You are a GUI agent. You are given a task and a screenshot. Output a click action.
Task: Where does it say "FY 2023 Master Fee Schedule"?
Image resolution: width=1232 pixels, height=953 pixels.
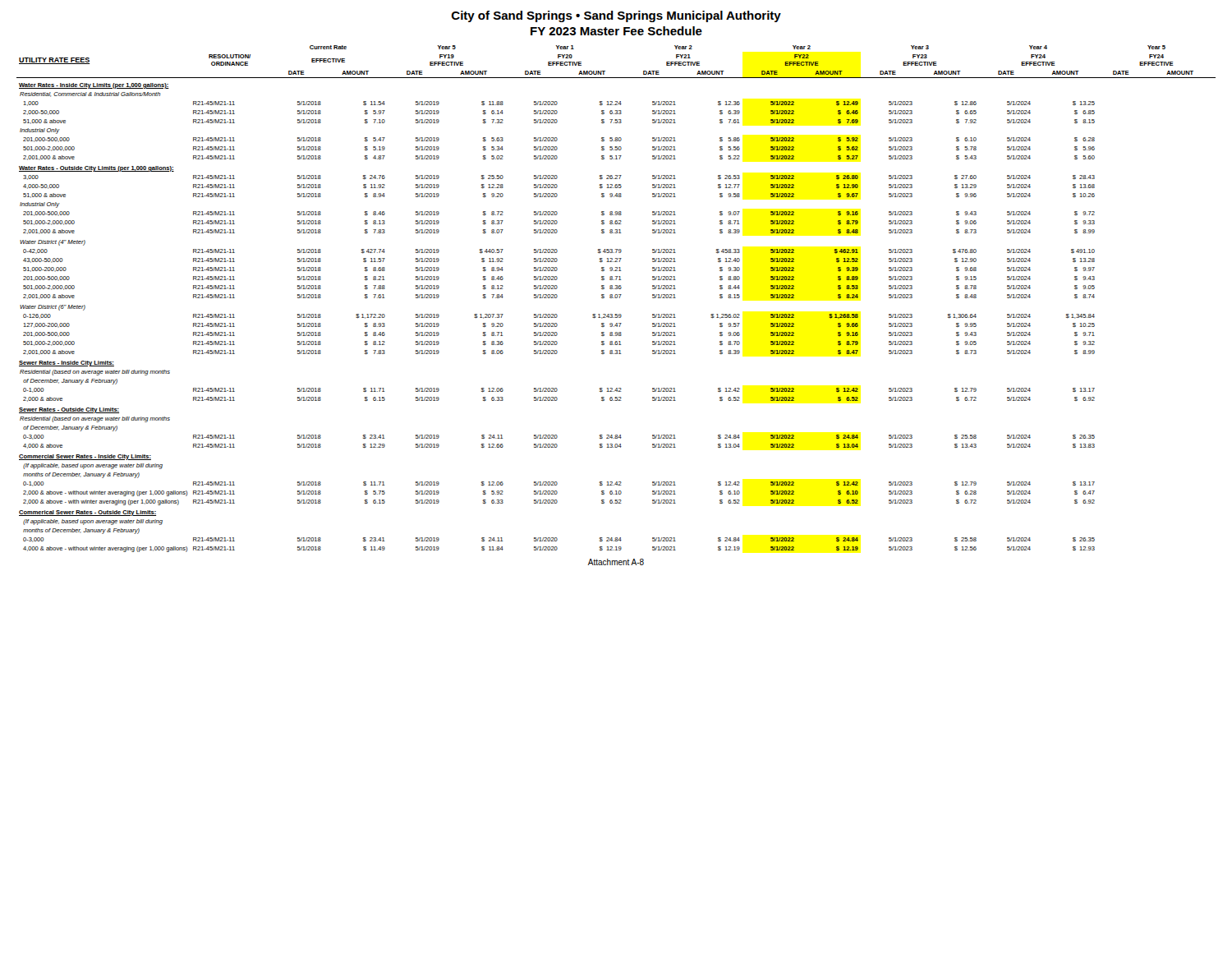pyautogui.click(x=616, y=31)
